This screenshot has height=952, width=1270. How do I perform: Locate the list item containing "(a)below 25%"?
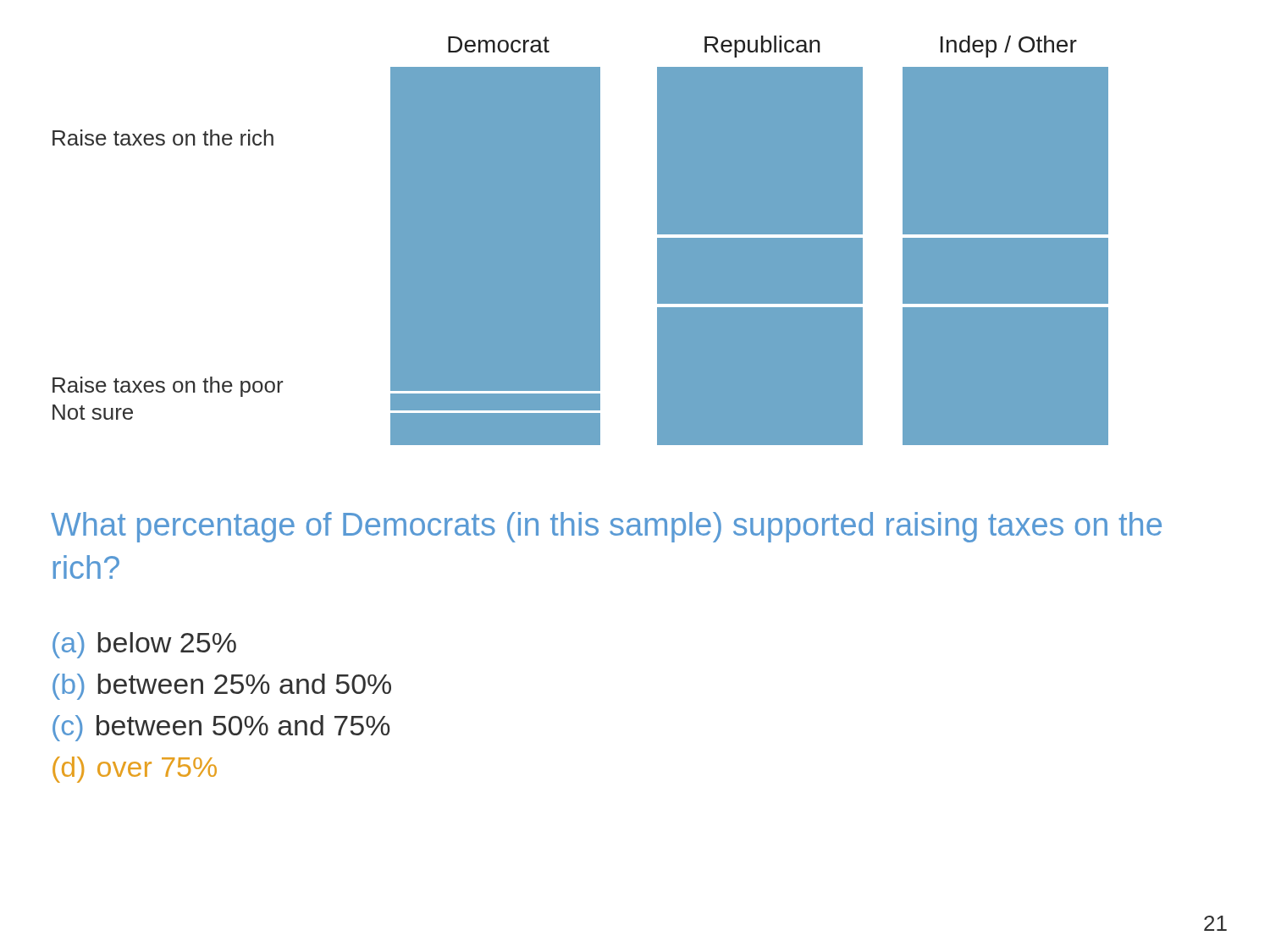(144, 643)
